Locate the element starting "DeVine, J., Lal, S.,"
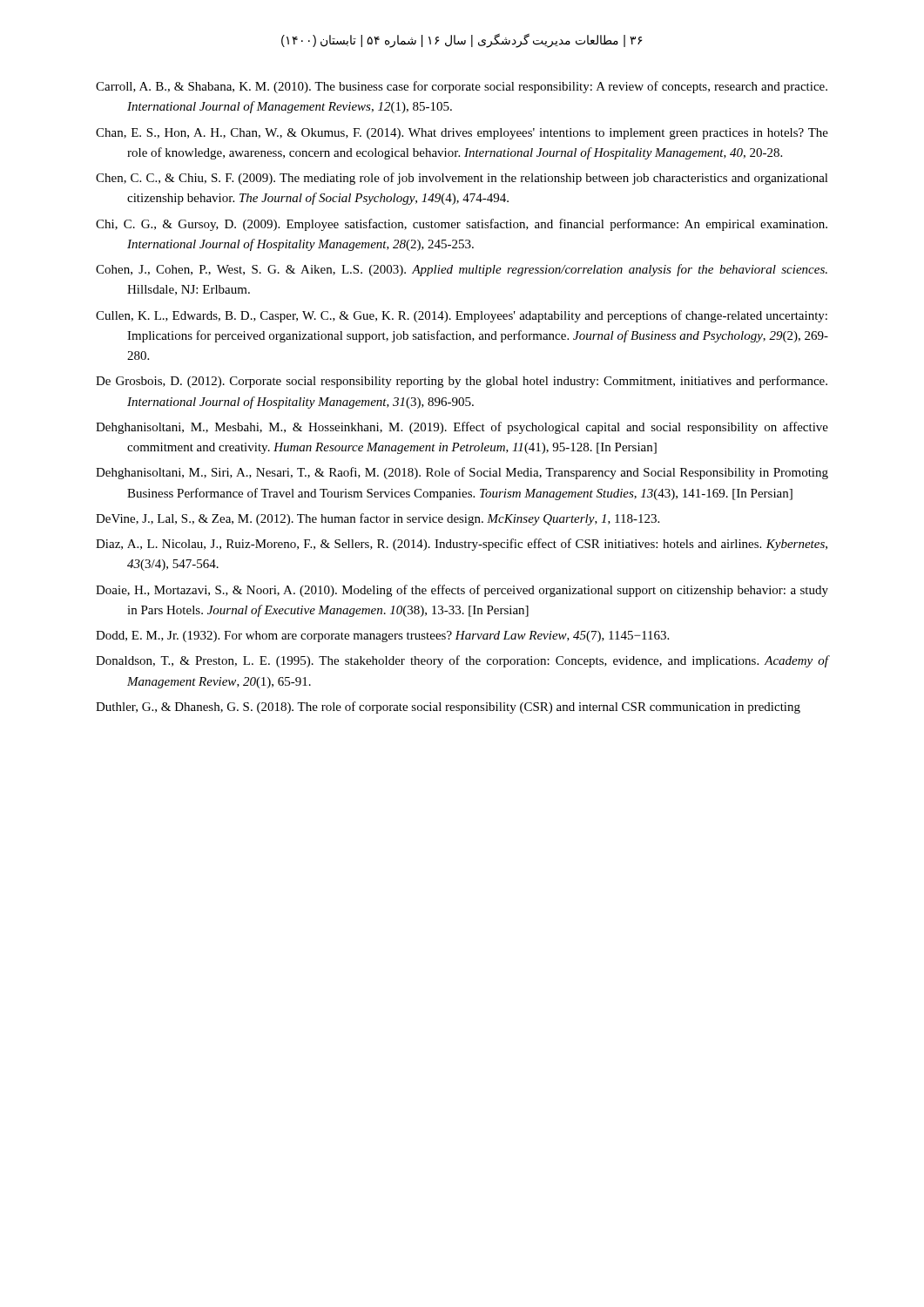The height and width of the screenshot is (1307, 924). (378, 518)
